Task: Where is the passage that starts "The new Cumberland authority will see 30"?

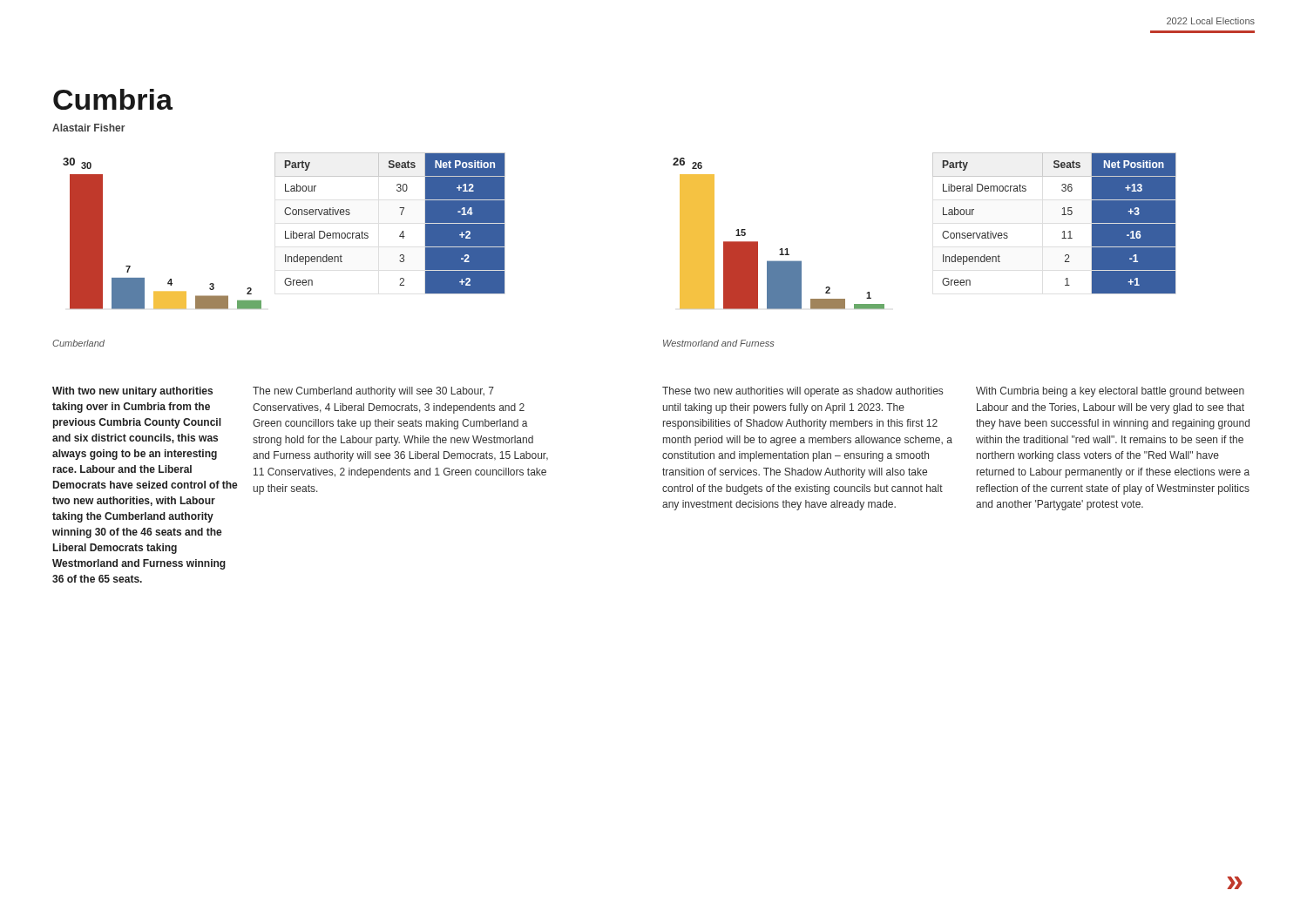Action: [401, 440]
